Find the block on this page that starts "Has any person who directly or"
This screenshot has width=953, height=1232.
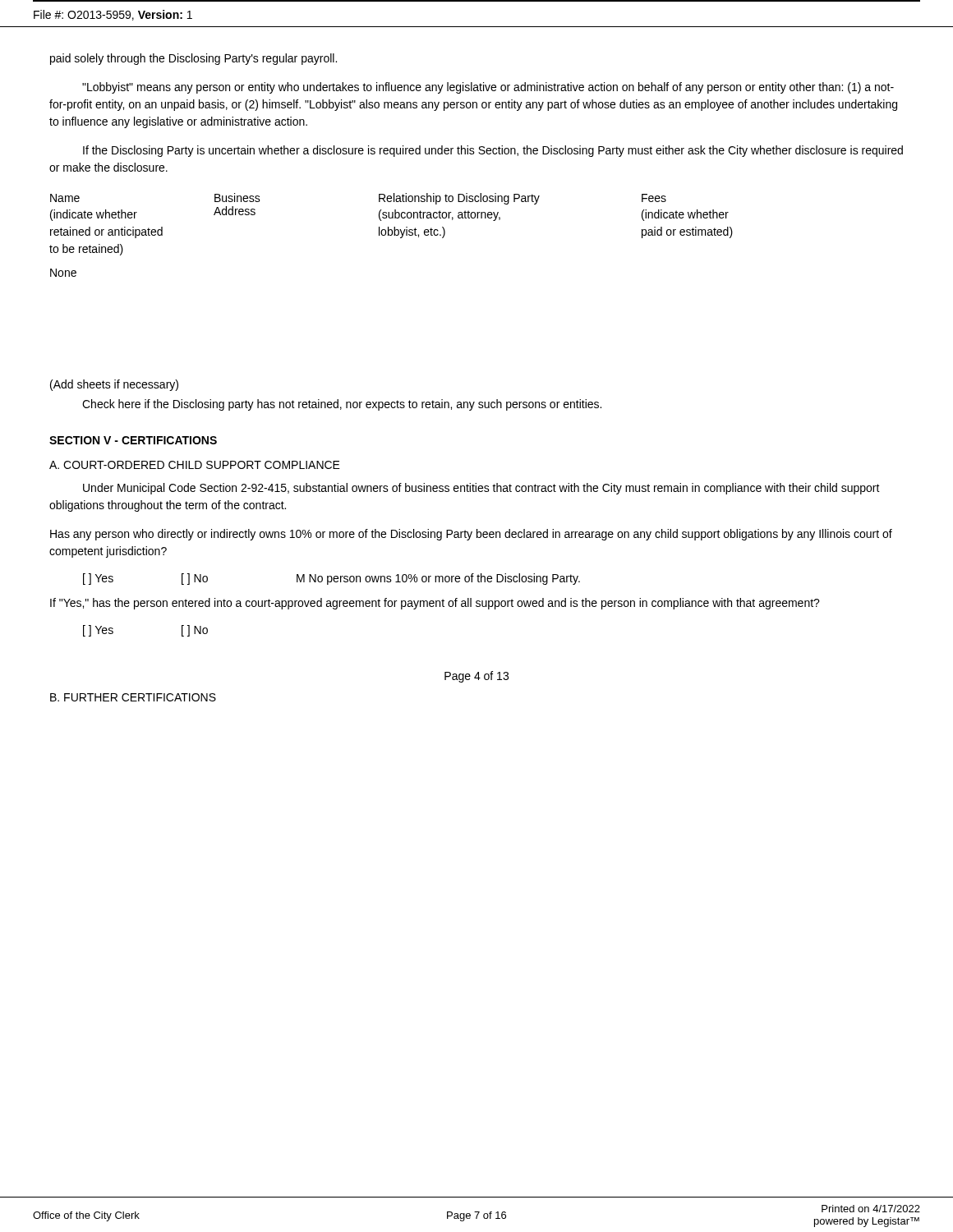click(x=471, y=543)
